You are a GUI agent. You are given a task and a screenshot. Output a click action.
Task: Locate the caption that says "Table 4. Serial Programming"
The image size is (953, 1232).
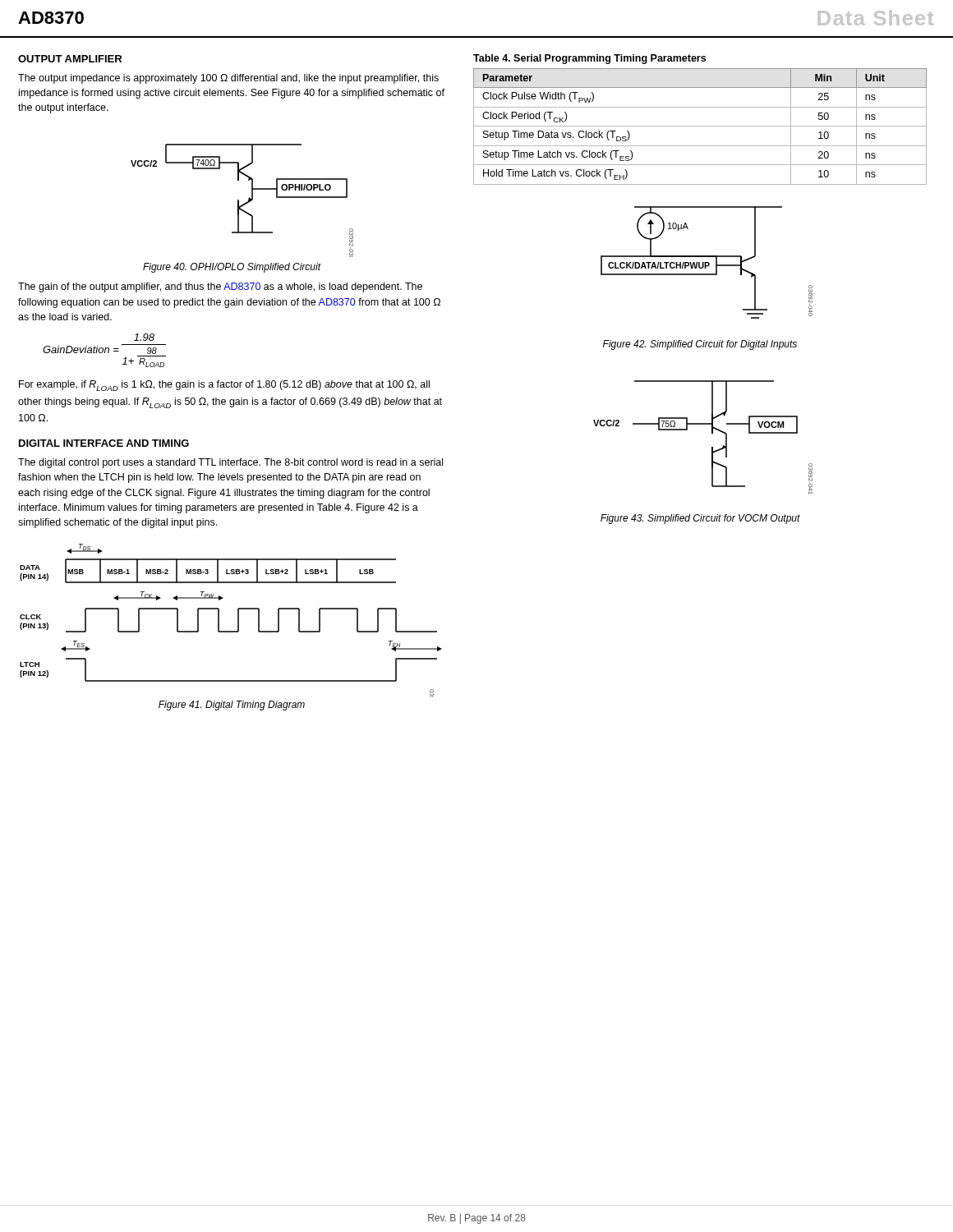pyautogui.click(x=590, y=58)
